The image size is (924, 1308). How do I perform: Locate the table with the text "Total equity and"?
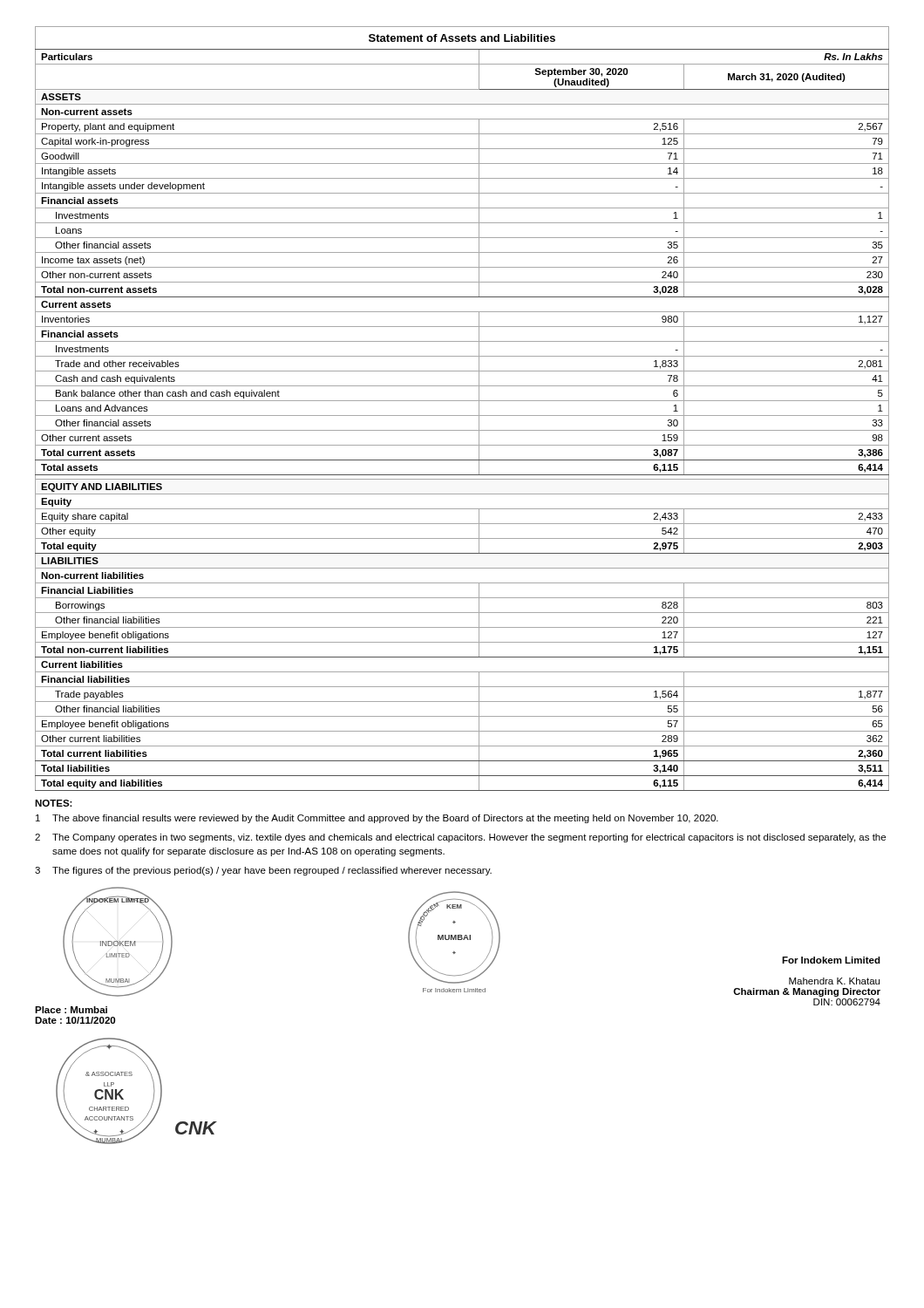pyautogui.click(x=462, y=409)
